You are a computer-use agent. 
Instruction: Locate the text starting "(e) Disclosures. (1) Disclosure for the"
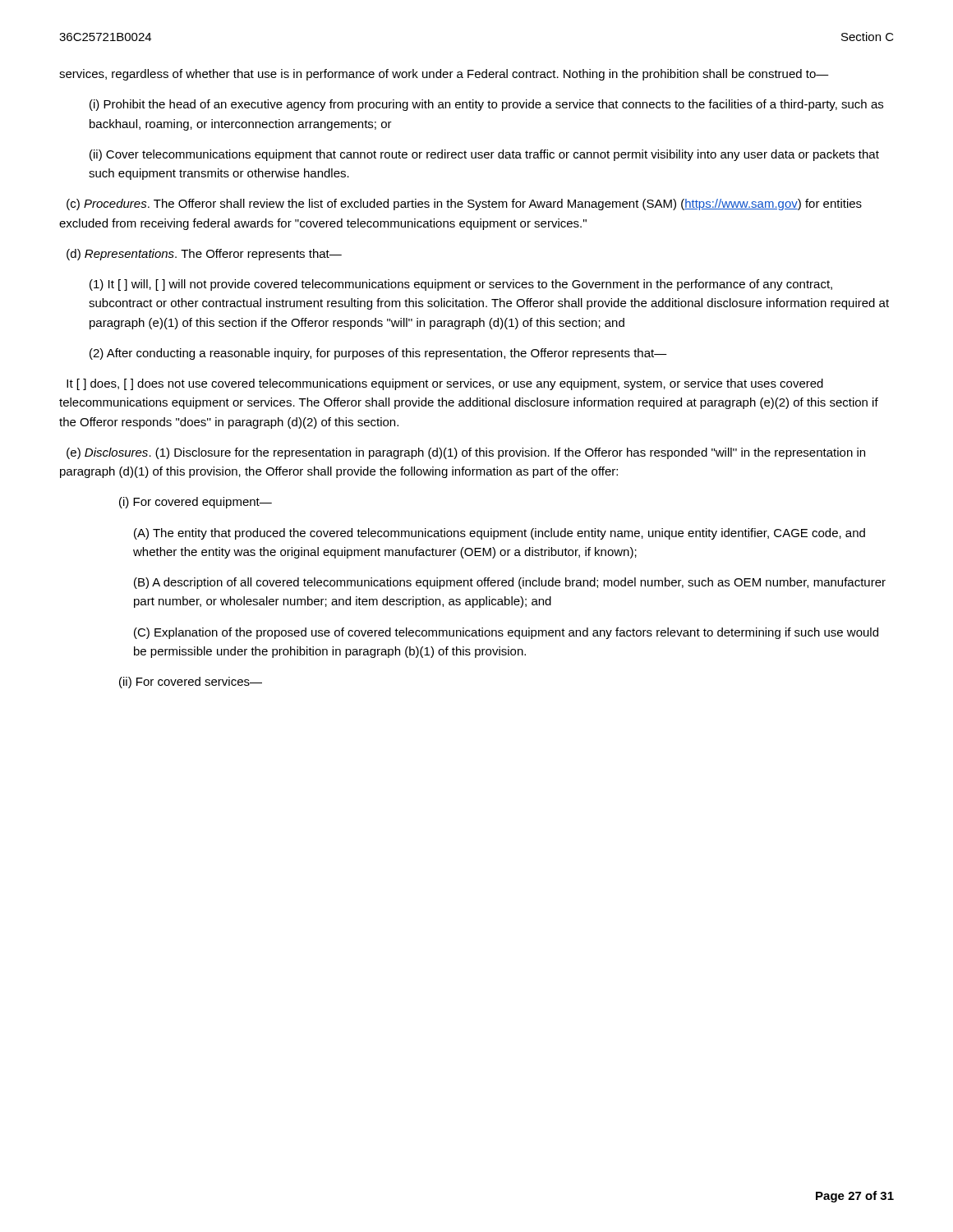pyautogui.click(x=476, y=462)
